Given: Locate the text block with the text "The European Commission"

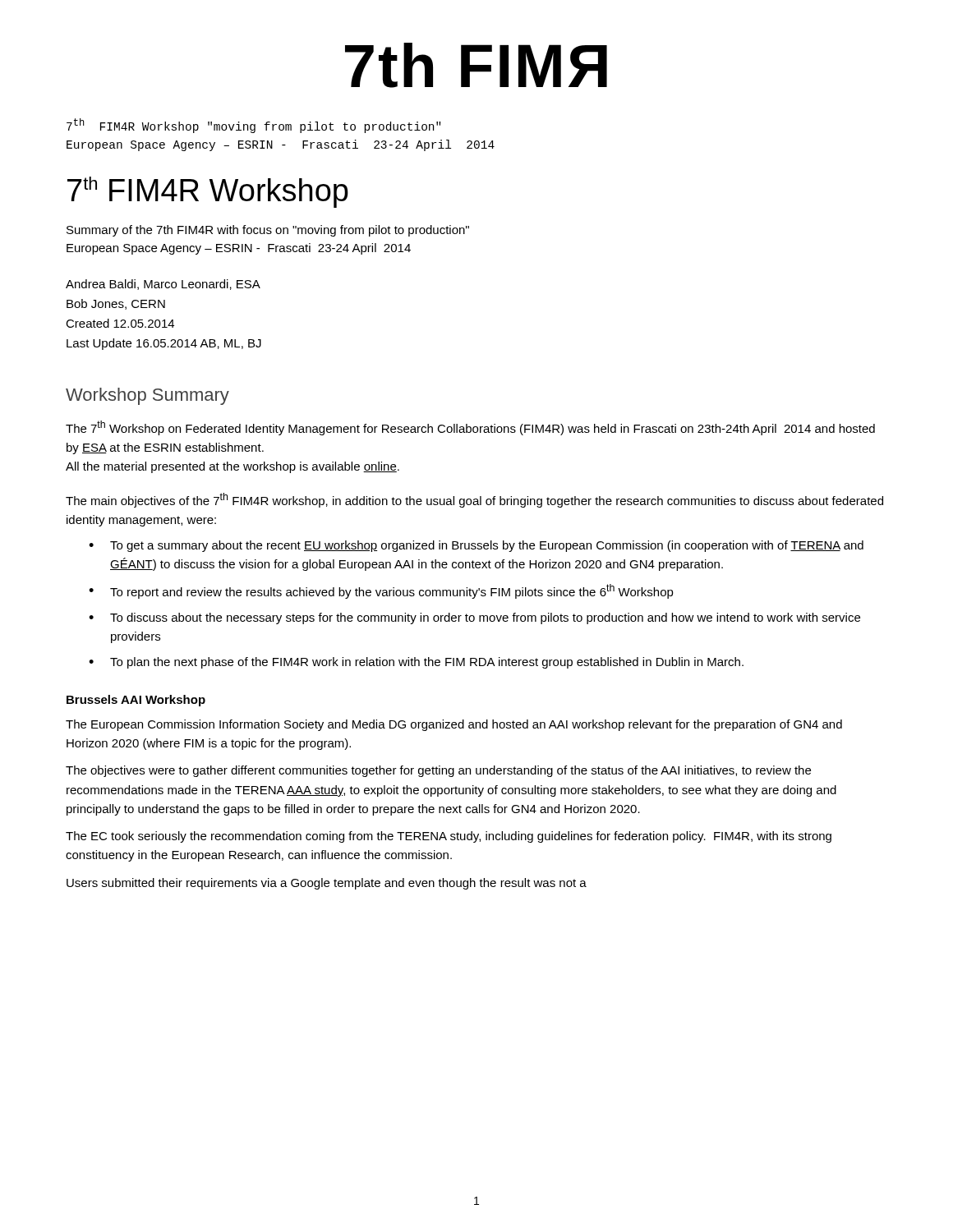Looking at the screenshot, I should (x=454, y=734).
